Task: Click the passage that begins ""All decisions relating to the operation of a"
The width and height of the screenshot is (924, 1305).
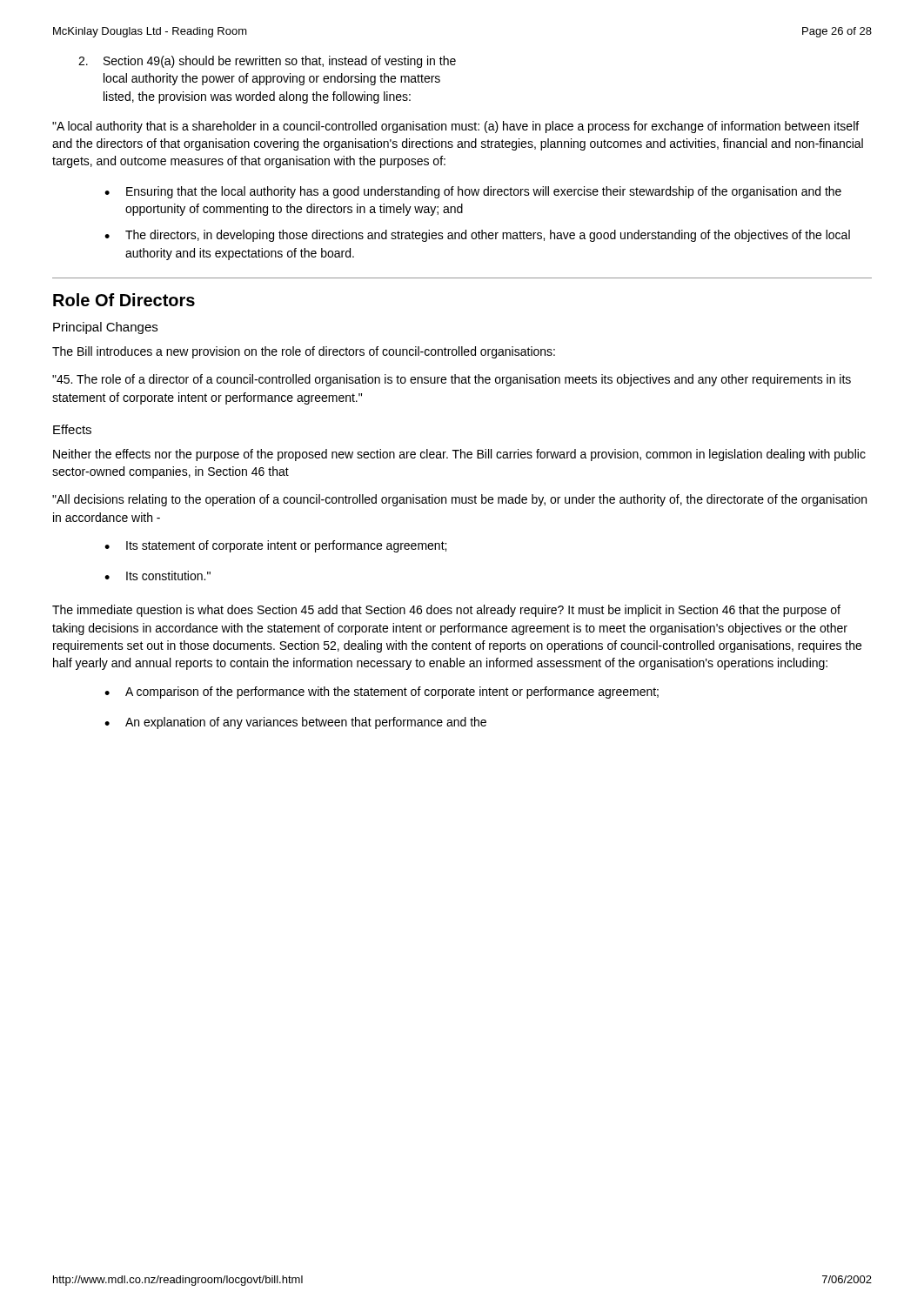Action: pos(460,509)
